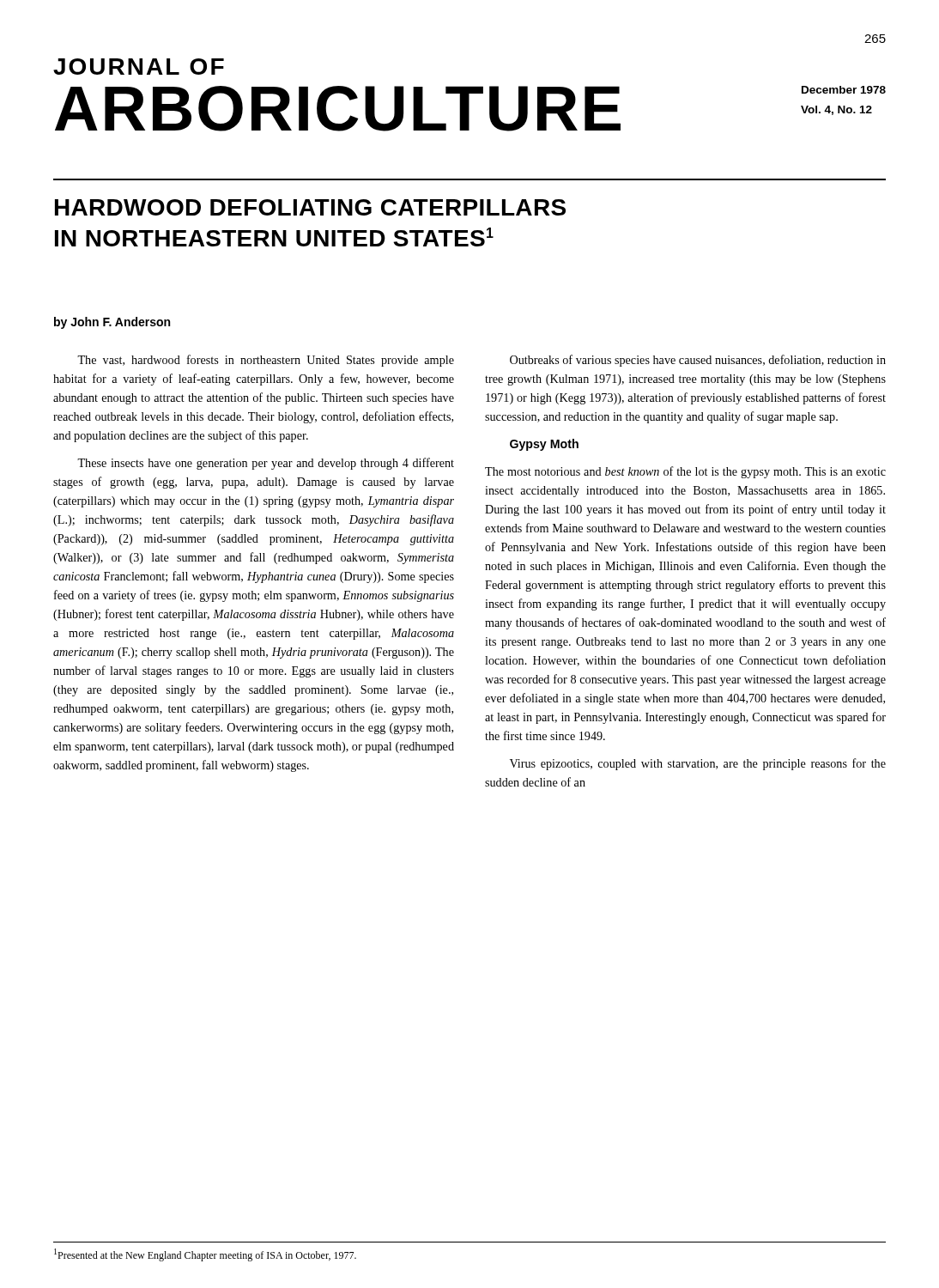Navigate to the region starting "by John F. Anderson"
Viewport: 939px width, 1288px height.
click(x=112, y=322)
